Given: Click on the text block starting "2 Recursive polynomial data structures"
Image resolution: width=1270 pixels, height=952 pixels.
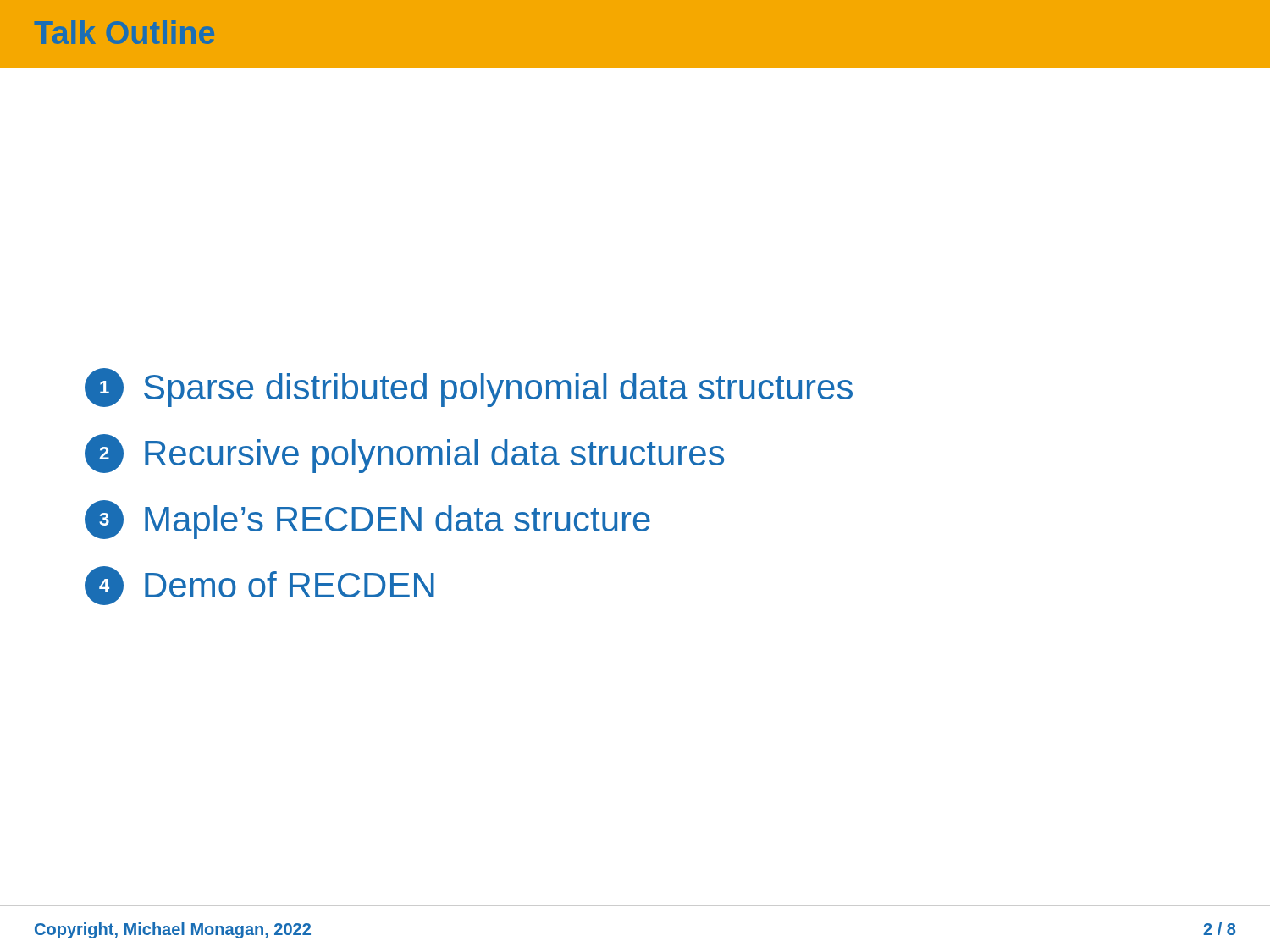Looking at the screenshot, I should pyautogui.click(x=405, y=454).
